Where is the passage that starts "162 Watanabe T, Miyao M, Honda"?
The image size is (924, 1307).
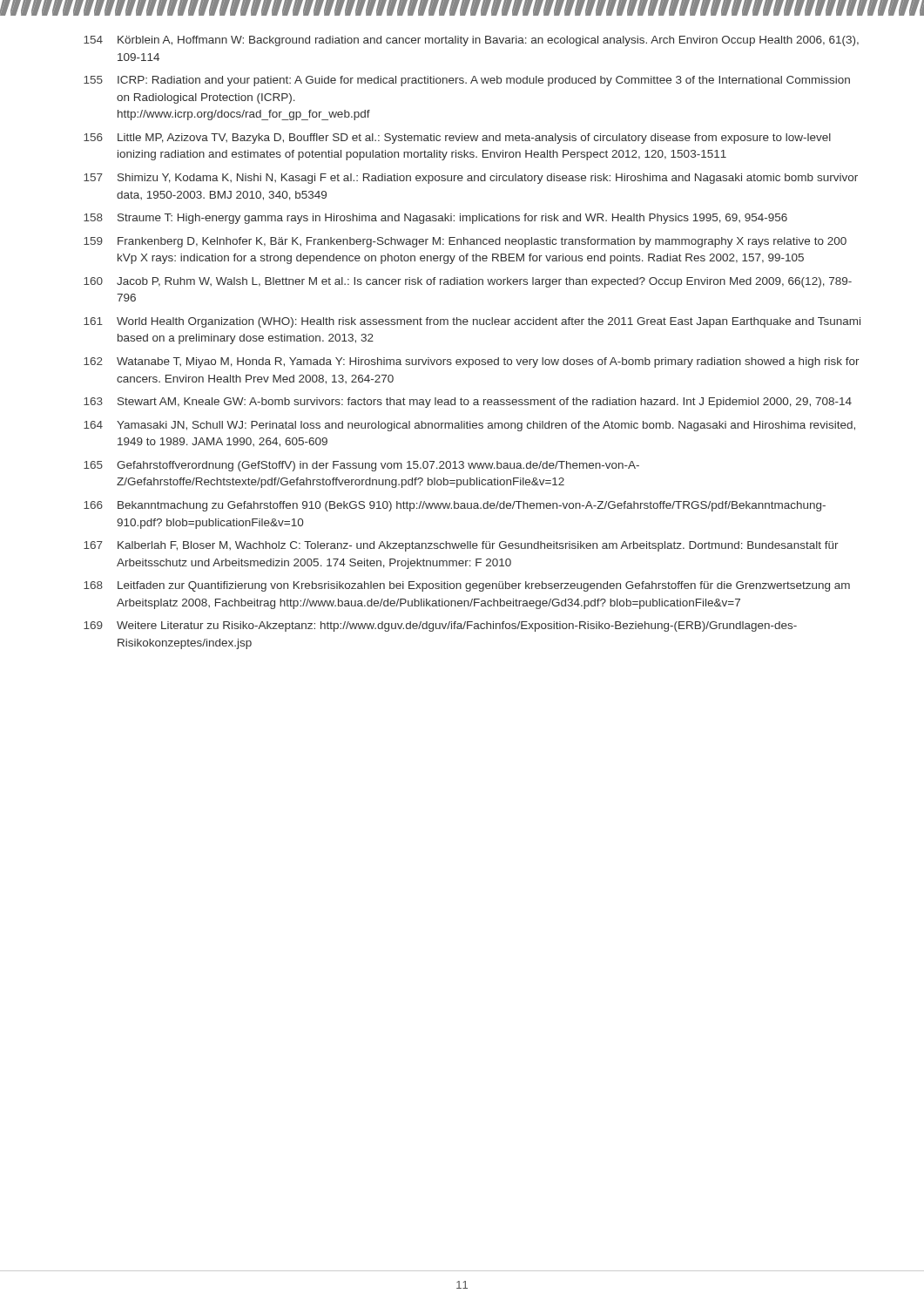tap(462, 370)
